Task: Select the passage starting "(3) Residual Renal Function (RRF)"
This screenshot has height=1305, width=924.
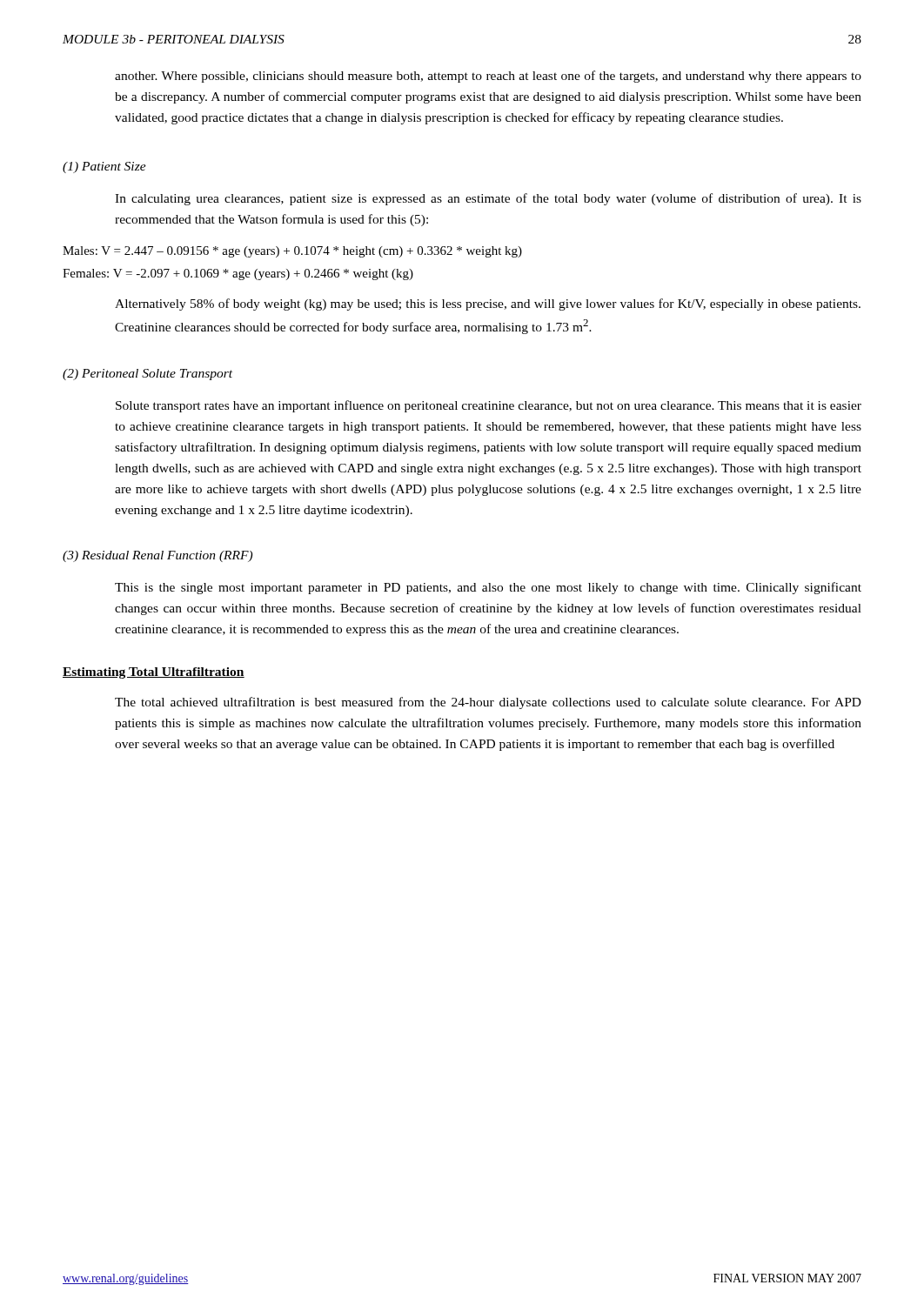Action: point(158,554)
